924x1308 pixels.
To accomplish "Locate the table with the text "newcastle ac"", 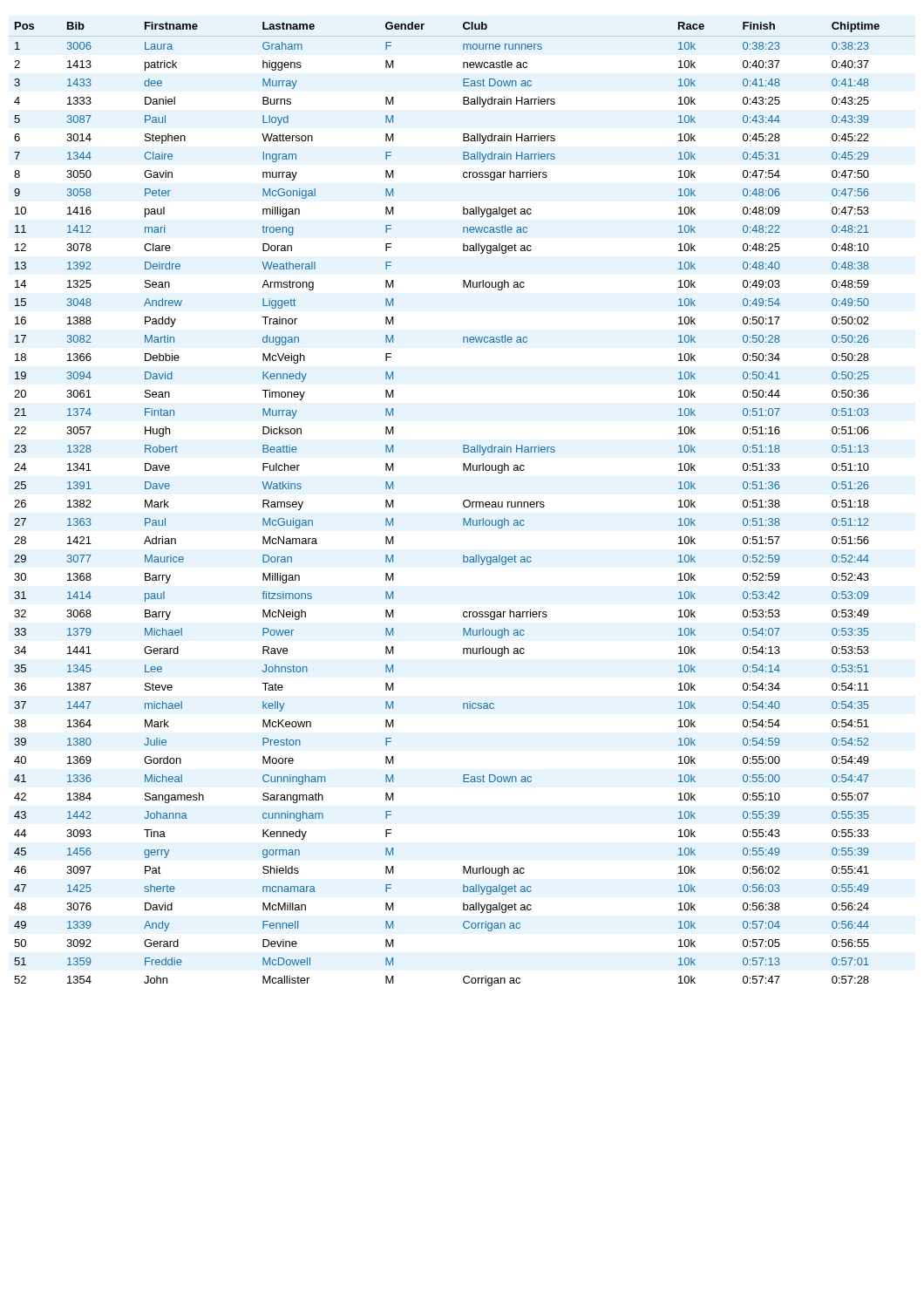I will coord(462,502).
